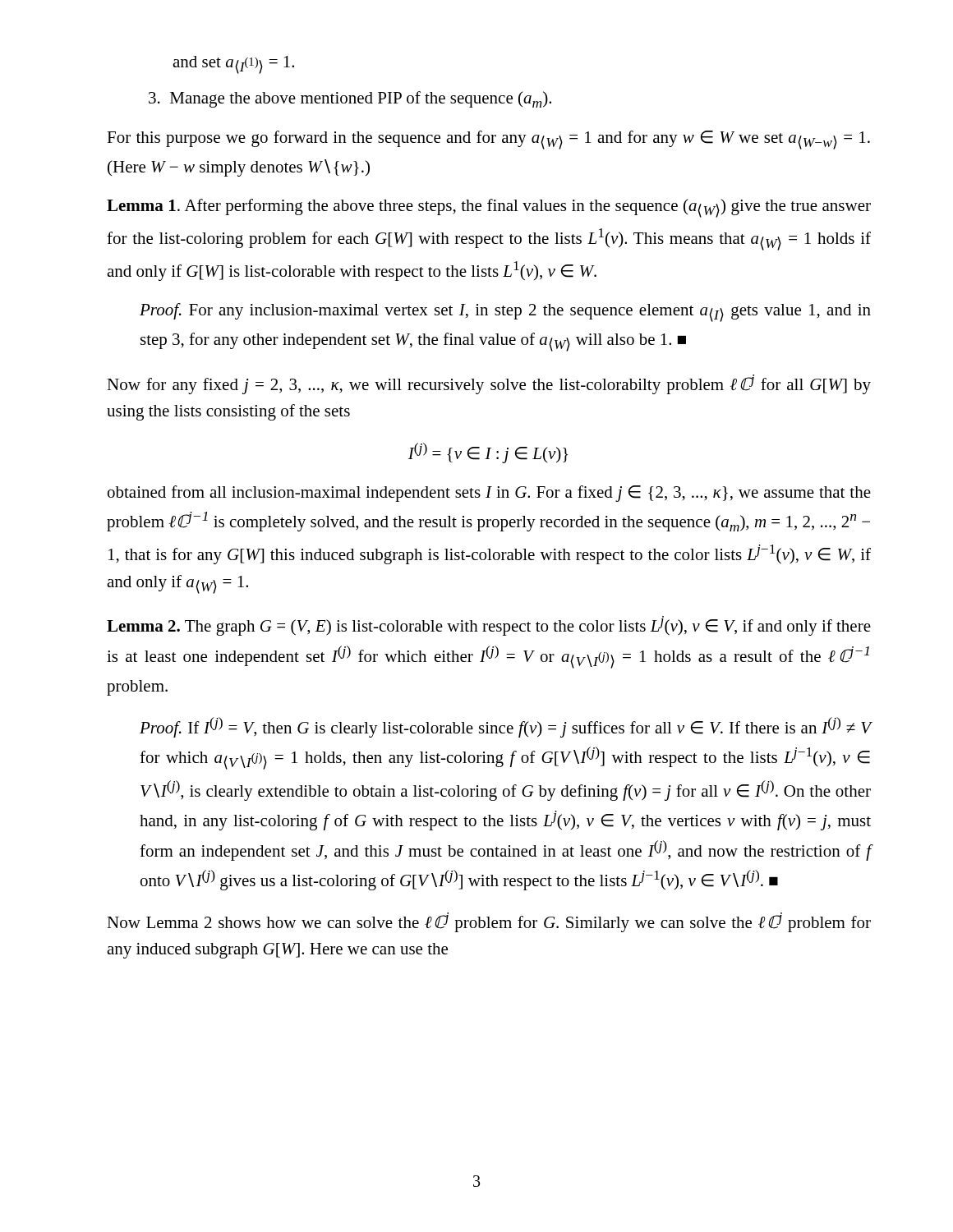Select the block starting "Lemma 1. After performing the above"

489,238
